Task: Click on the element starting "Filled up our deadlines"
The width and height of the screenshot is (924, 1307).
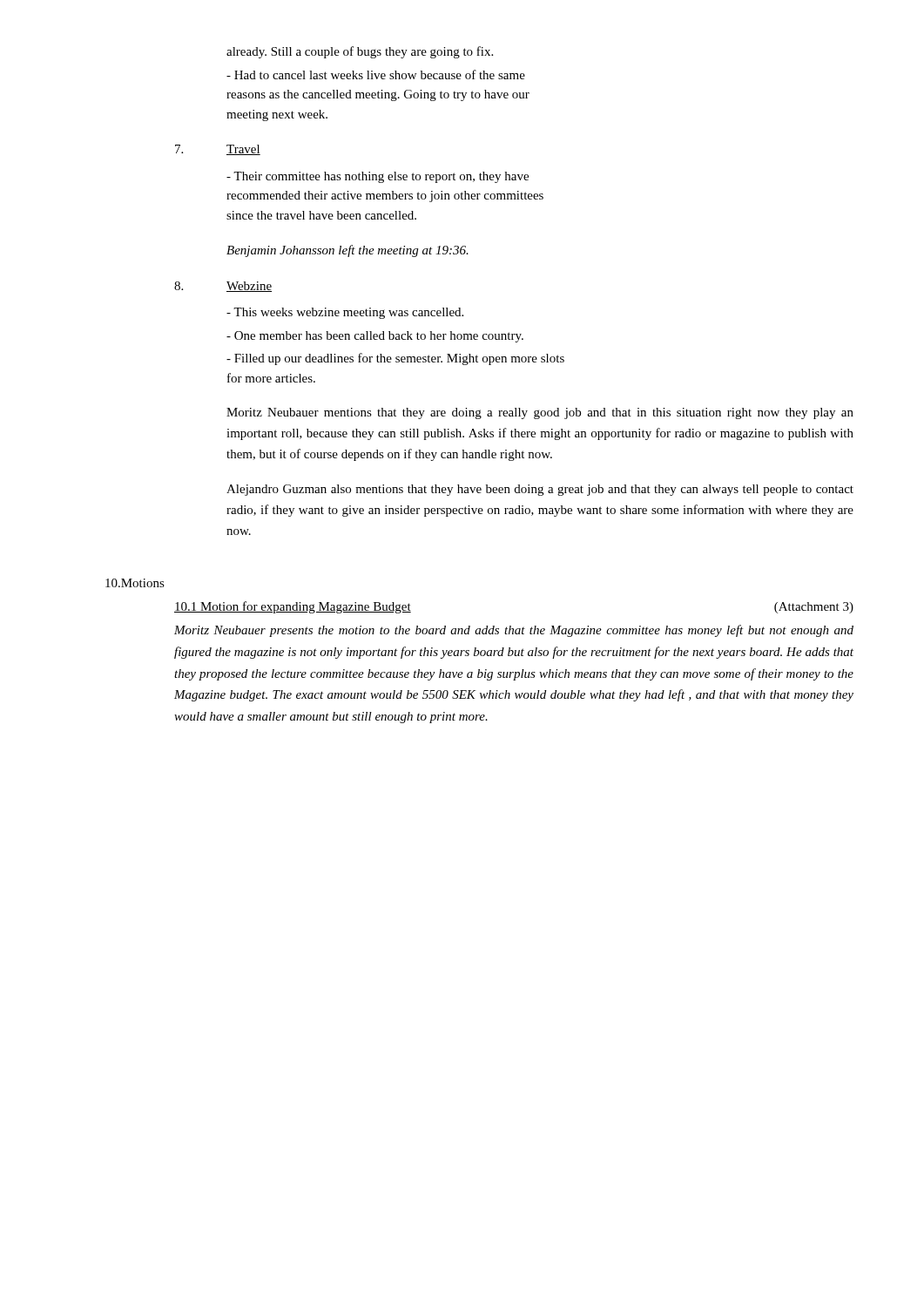Action: pyautogui.click(x=396, y=368)
